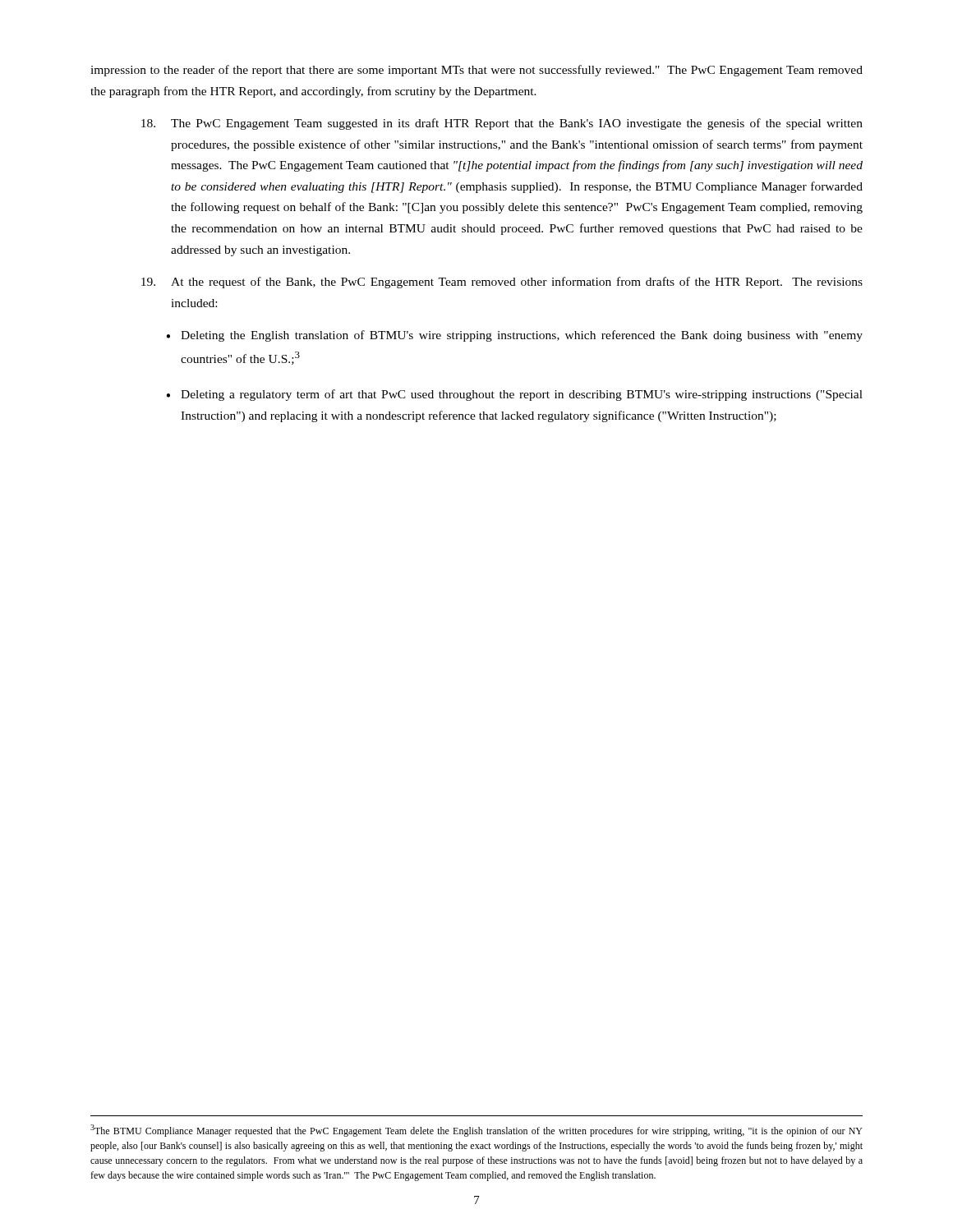The width and height of the screenshot is (953, 1232).
Task: Point to the block beginning "The PwC Engagement"
Action: pyautogui.click(x=476, y=186)
